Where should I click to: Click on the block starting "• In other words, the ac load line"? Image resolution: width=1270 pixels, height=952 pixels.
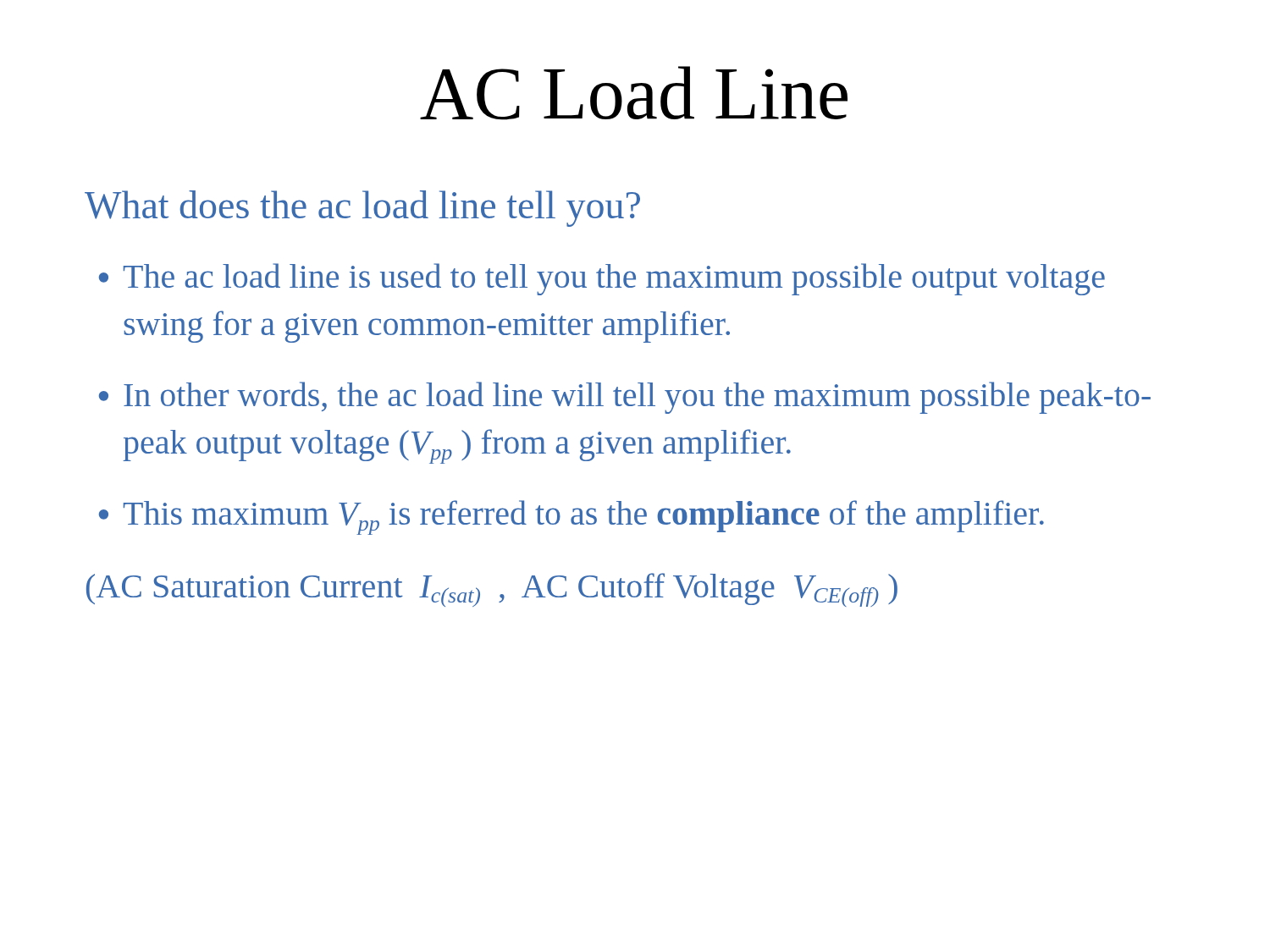click(635, 419)
